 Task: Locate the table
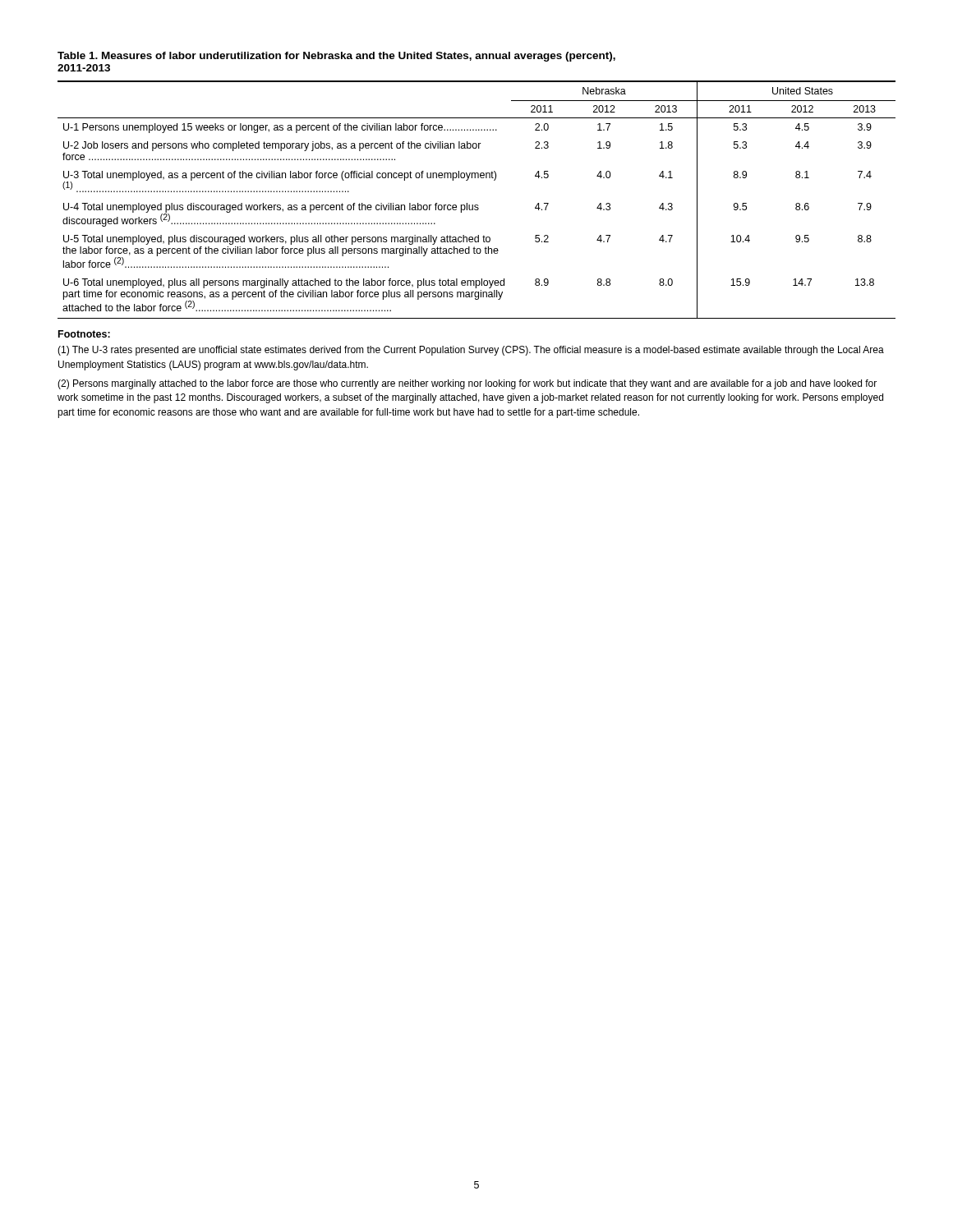tap(476, 199)
